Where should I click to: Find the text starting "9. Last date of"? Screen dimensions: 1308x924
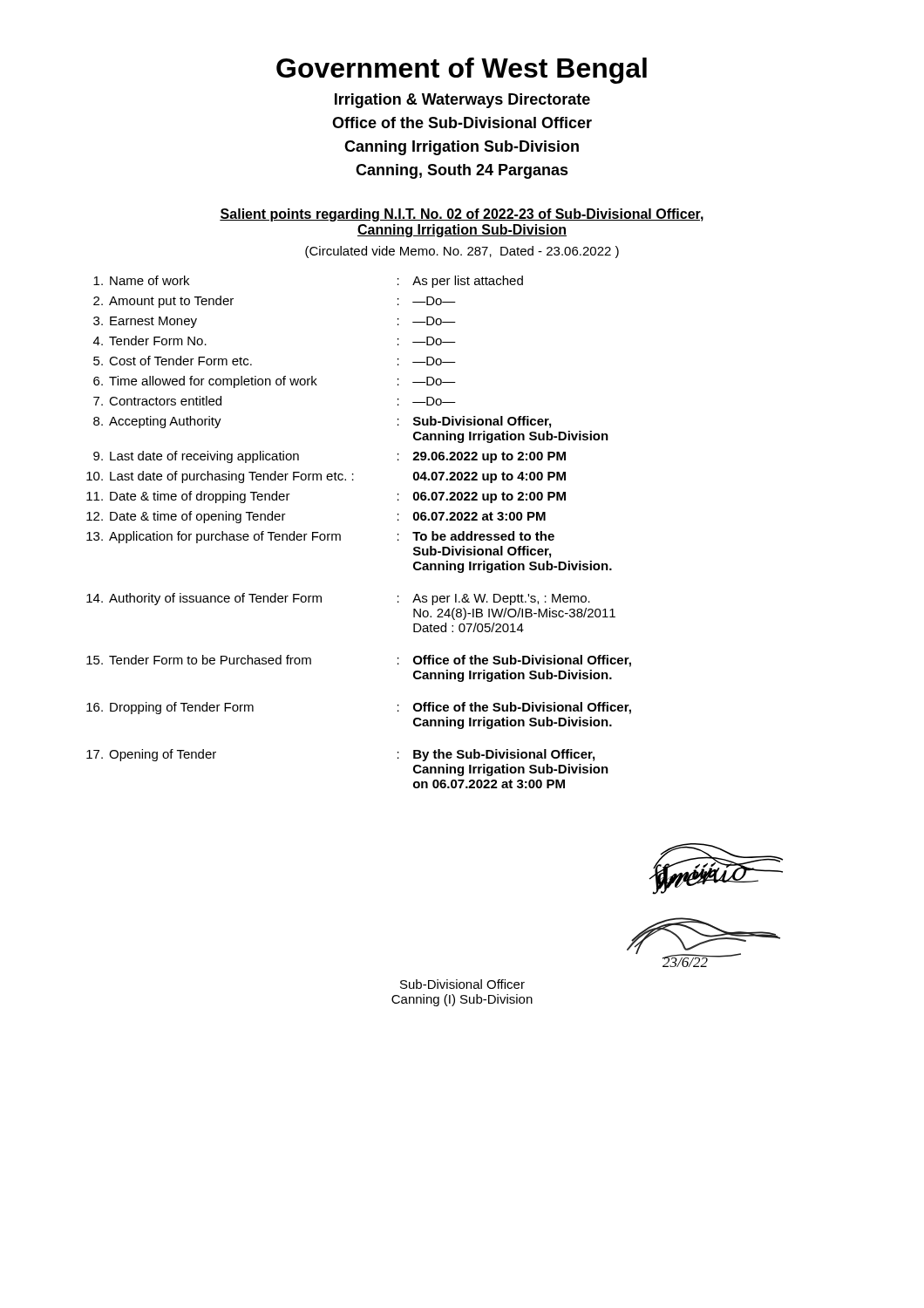pos(462,456)
